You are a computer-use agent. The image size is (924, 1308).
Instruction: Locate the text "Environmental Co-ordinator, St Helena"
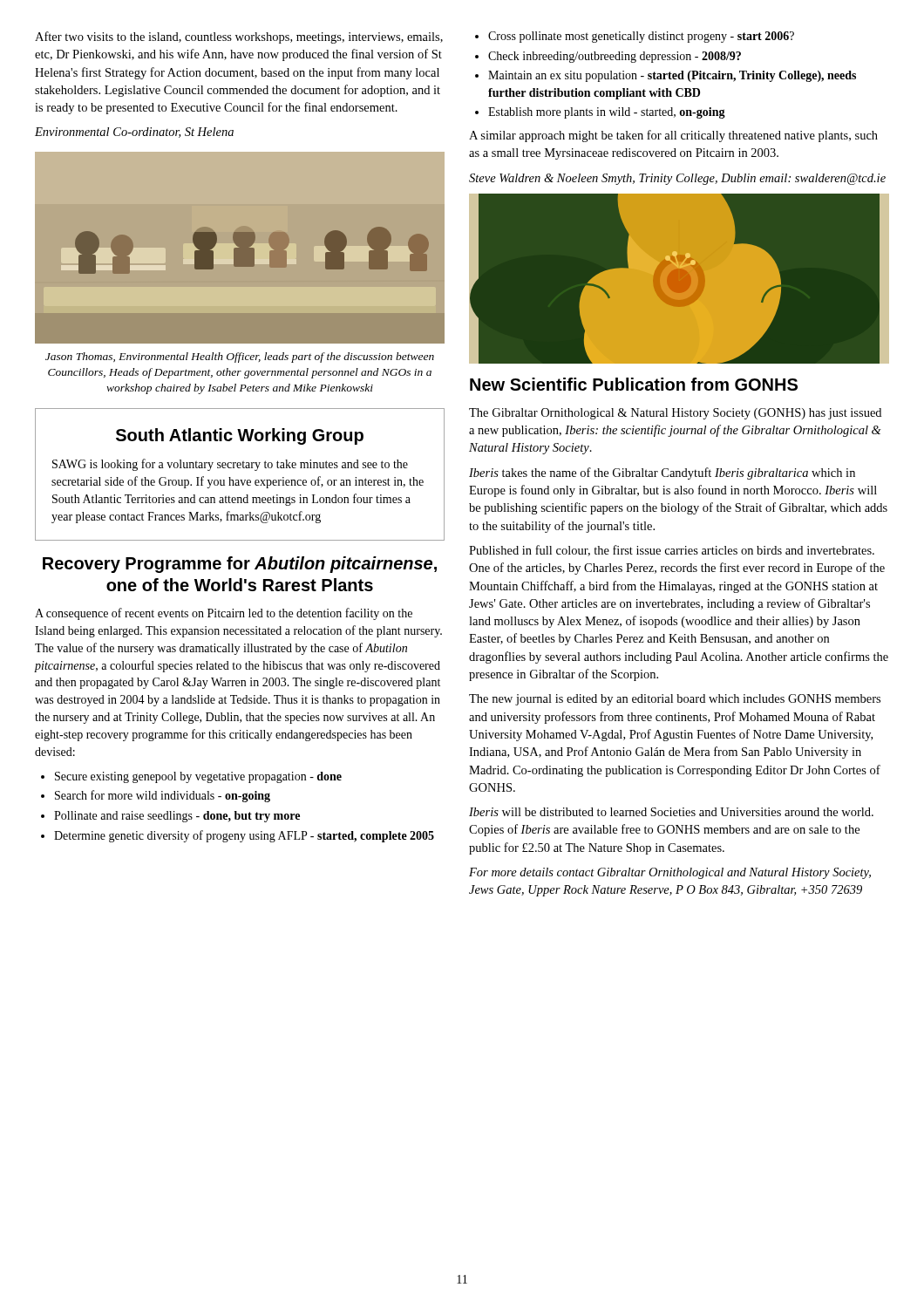pos(240,132)
